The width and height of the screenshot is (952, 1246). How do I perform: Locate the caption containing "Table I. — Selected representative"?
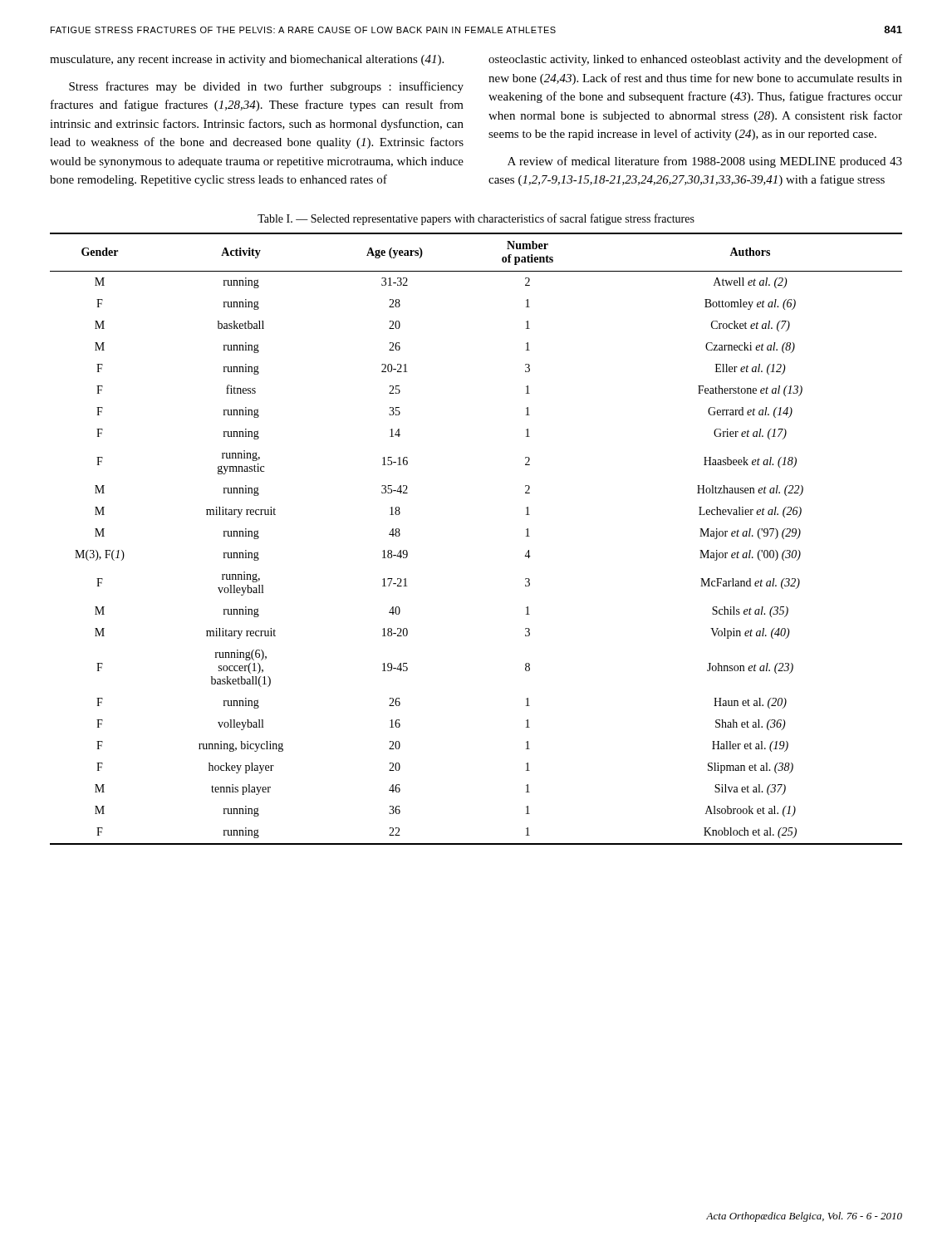click(x=476, y=218)
